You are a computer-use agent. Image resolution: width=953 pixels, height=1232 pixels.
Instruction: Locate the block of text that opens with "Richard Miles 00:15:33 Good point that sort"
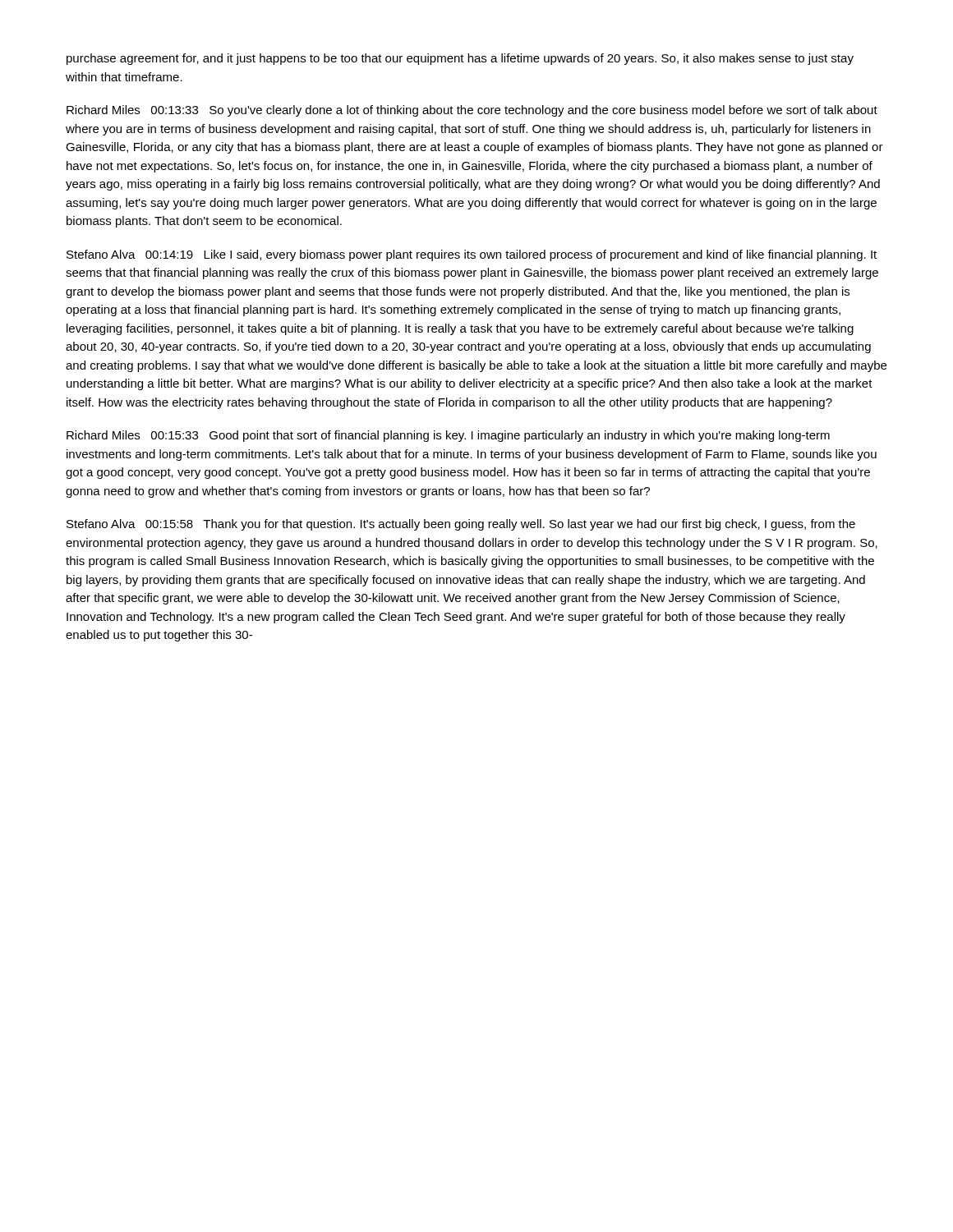471,463
